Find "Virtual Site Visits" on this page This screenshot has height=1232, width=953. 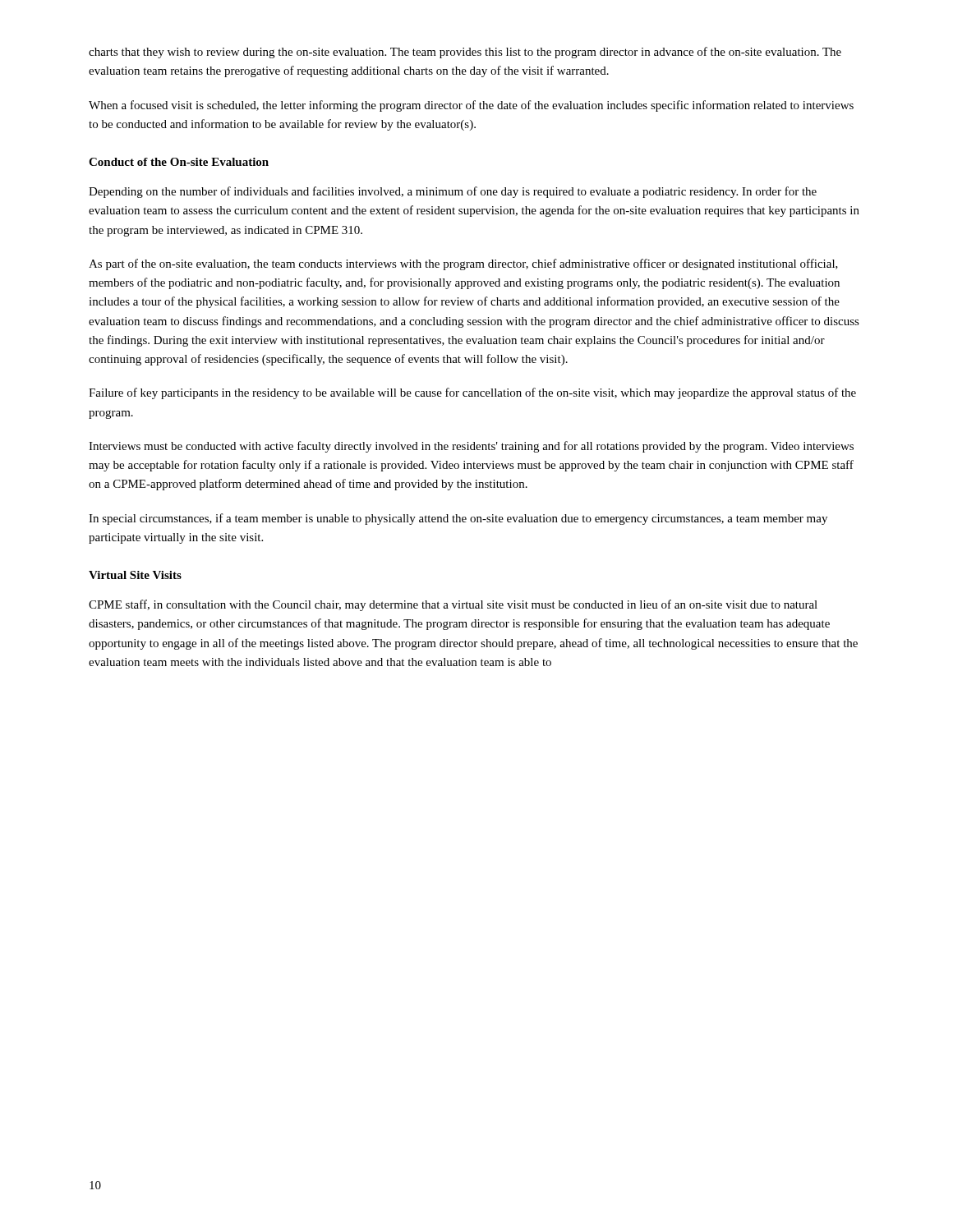point(135,575)
